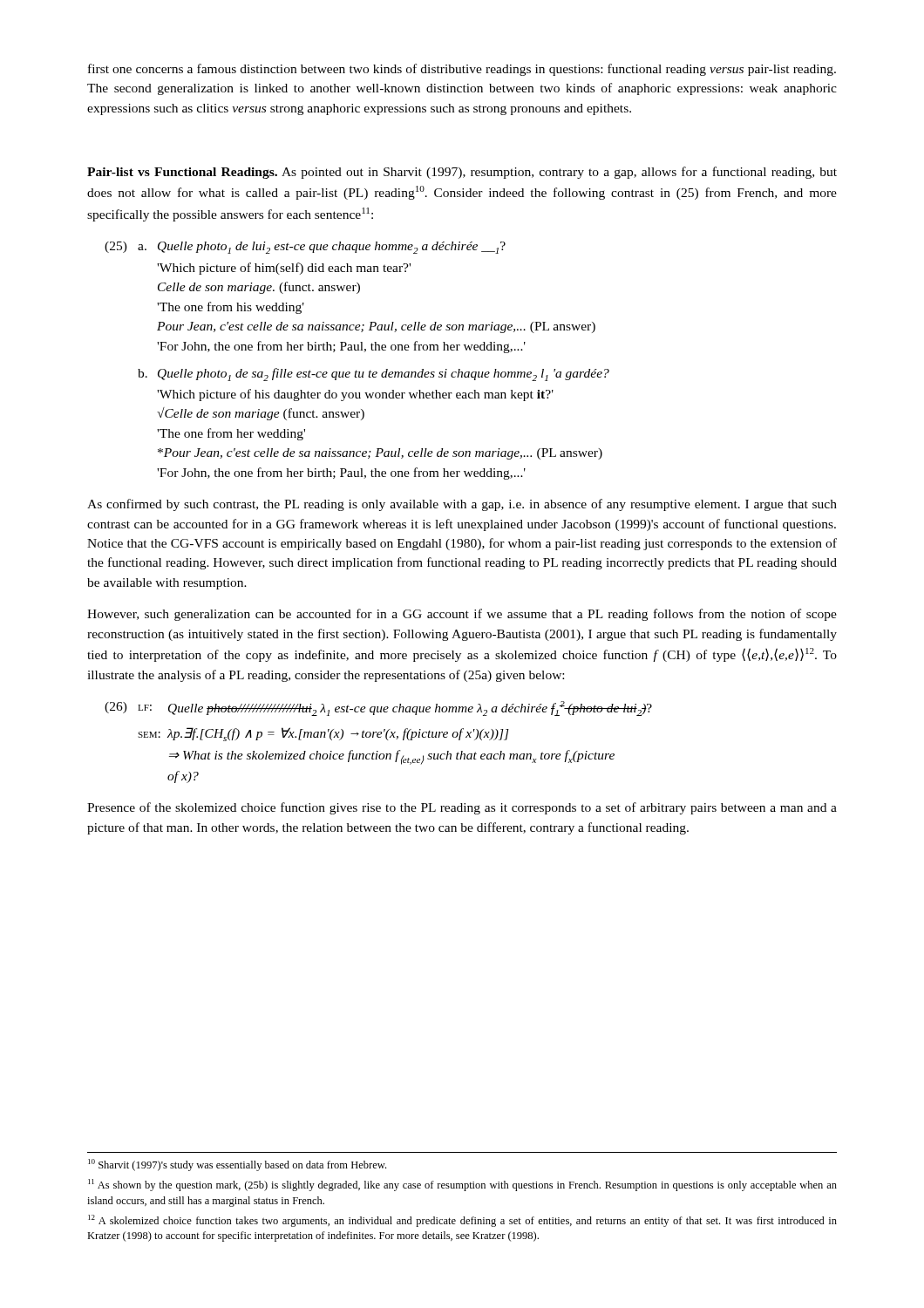Point to the block beginning "(26) lf: Quelle photo////////////////lui2 λ1"
Screen dimensions: 1308x924
pos(471,742)
